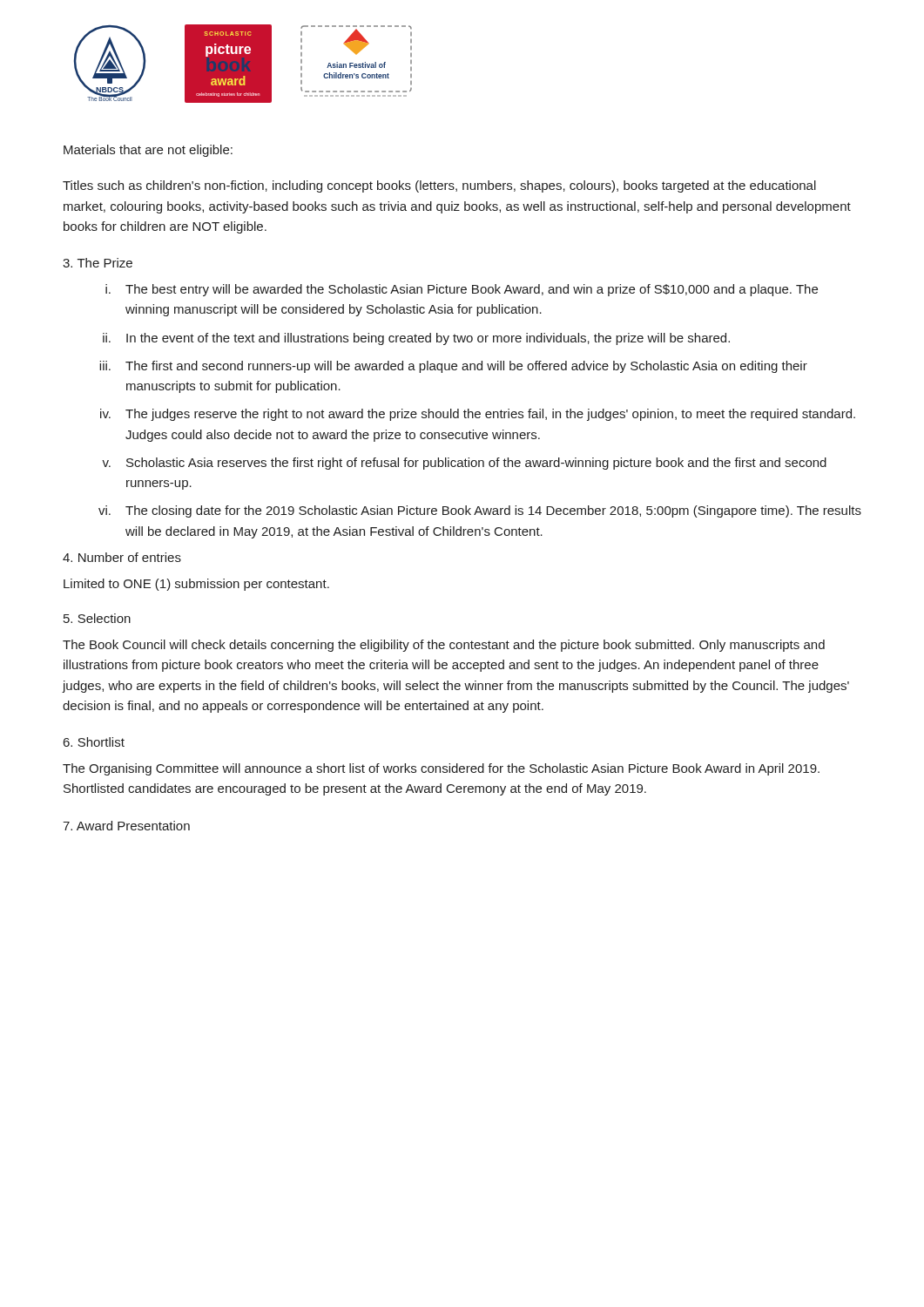The image size is (924, 1307).
Task: Select the section header with the text "6. Shortlist"
Action: point(94,742)
